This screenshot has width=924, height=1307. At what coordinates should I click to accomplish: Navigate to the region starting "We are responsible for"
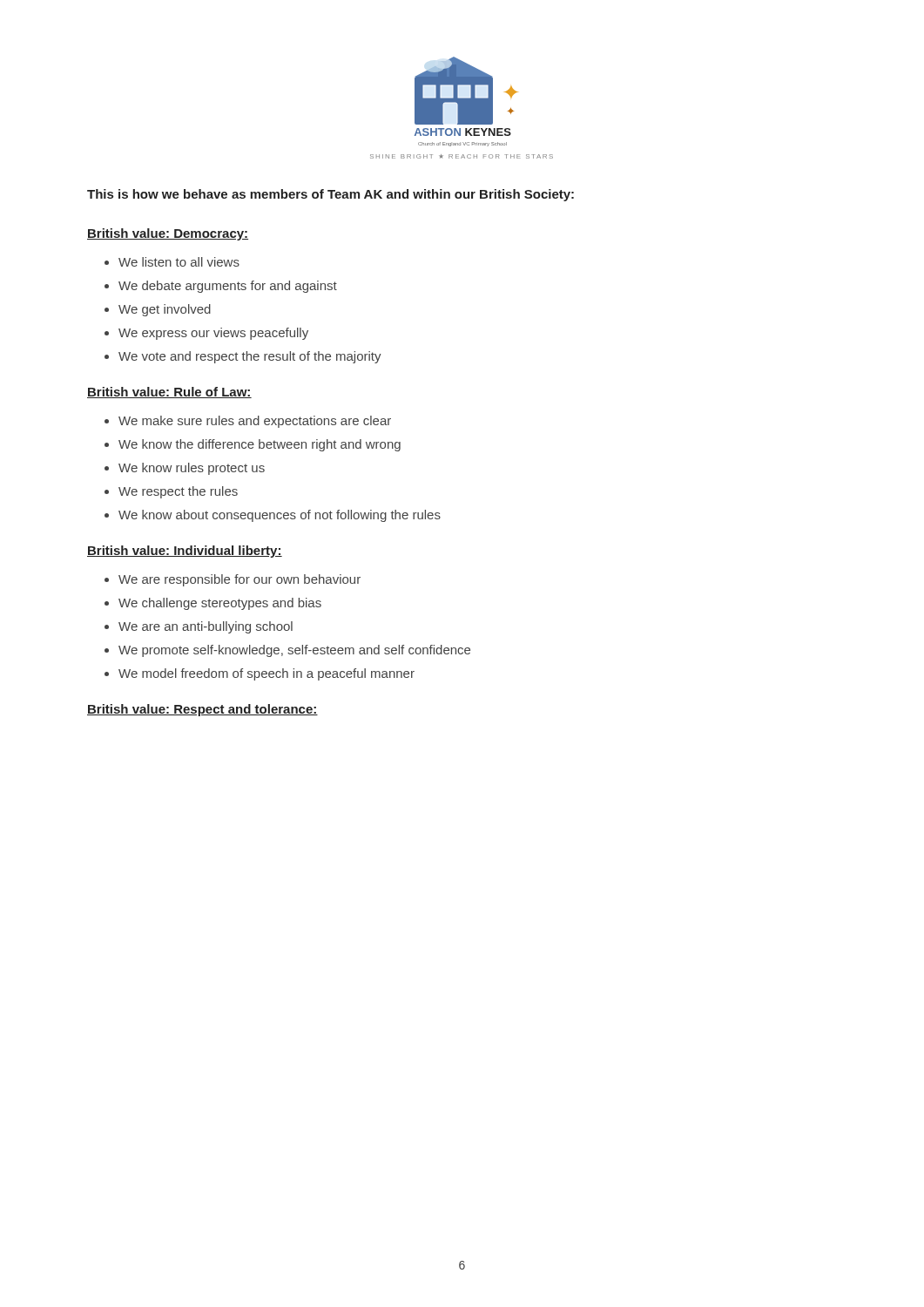[x=240, y=579]
